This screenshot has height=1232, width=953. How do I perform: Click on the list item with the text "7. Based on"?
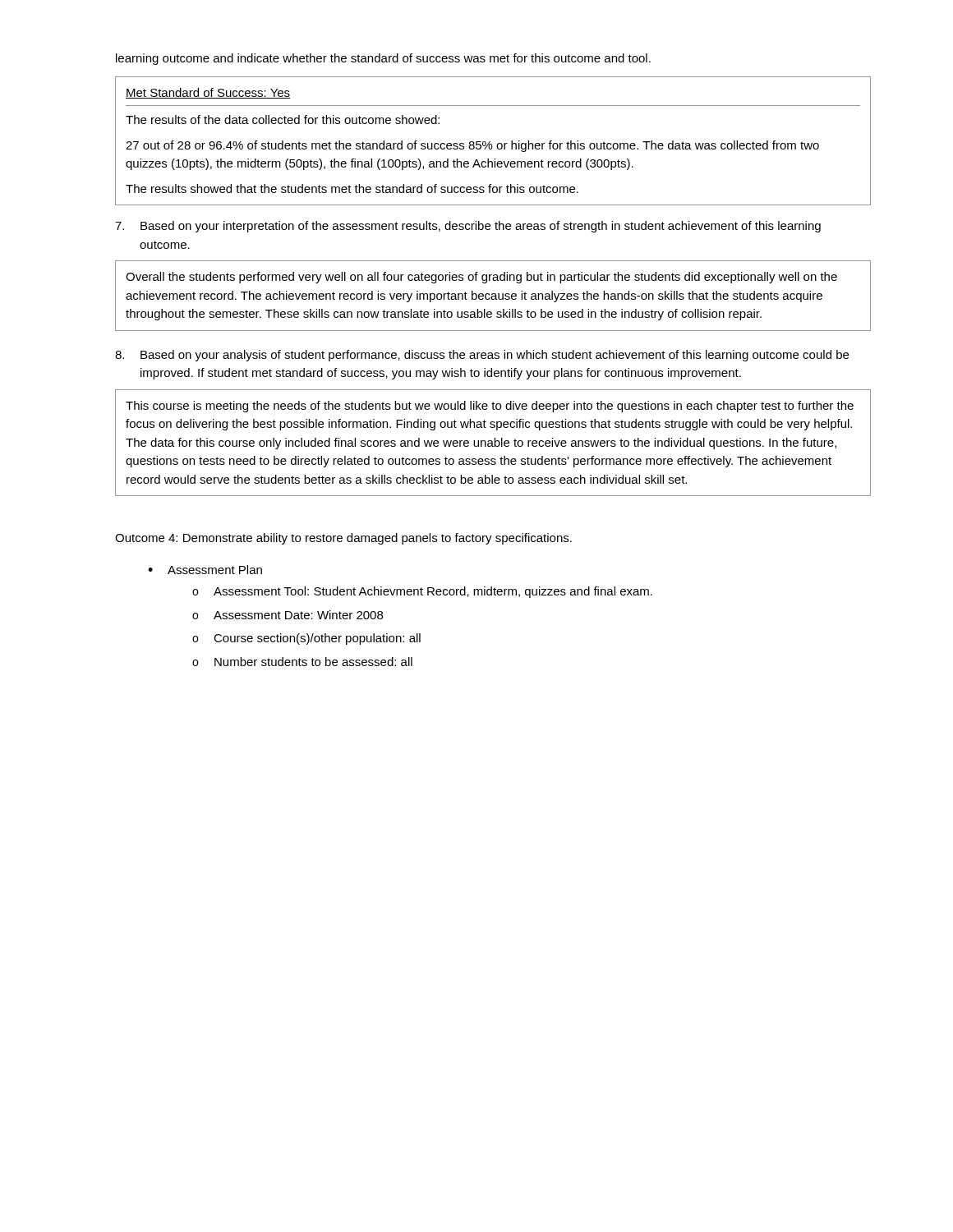pyautogui.click(x=493, y=235)
